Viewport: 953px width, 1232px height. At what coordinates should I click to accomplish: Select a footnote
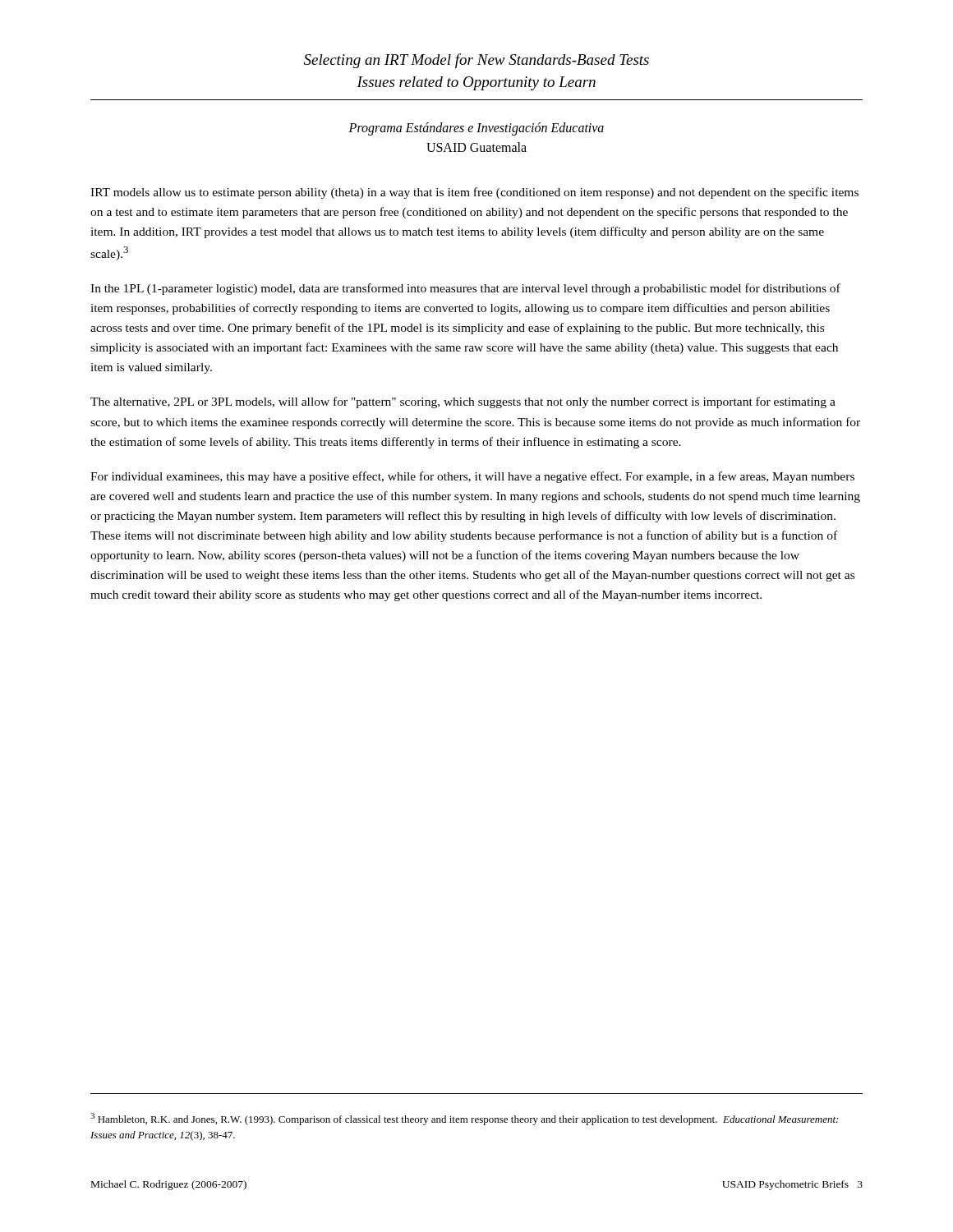tap(476, 1126)
